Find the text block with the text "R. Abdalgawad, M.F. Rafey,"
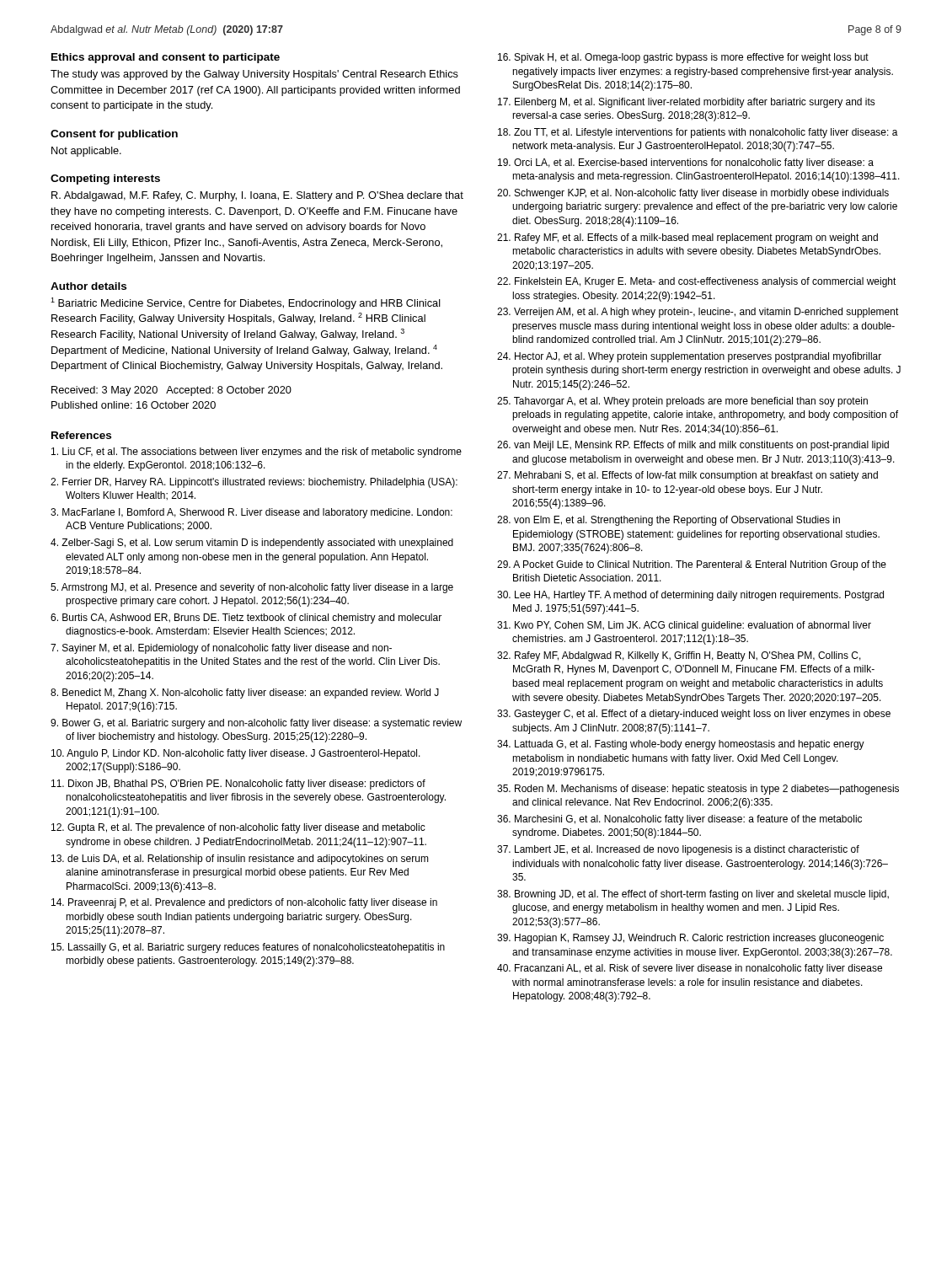 pos(257,227)
